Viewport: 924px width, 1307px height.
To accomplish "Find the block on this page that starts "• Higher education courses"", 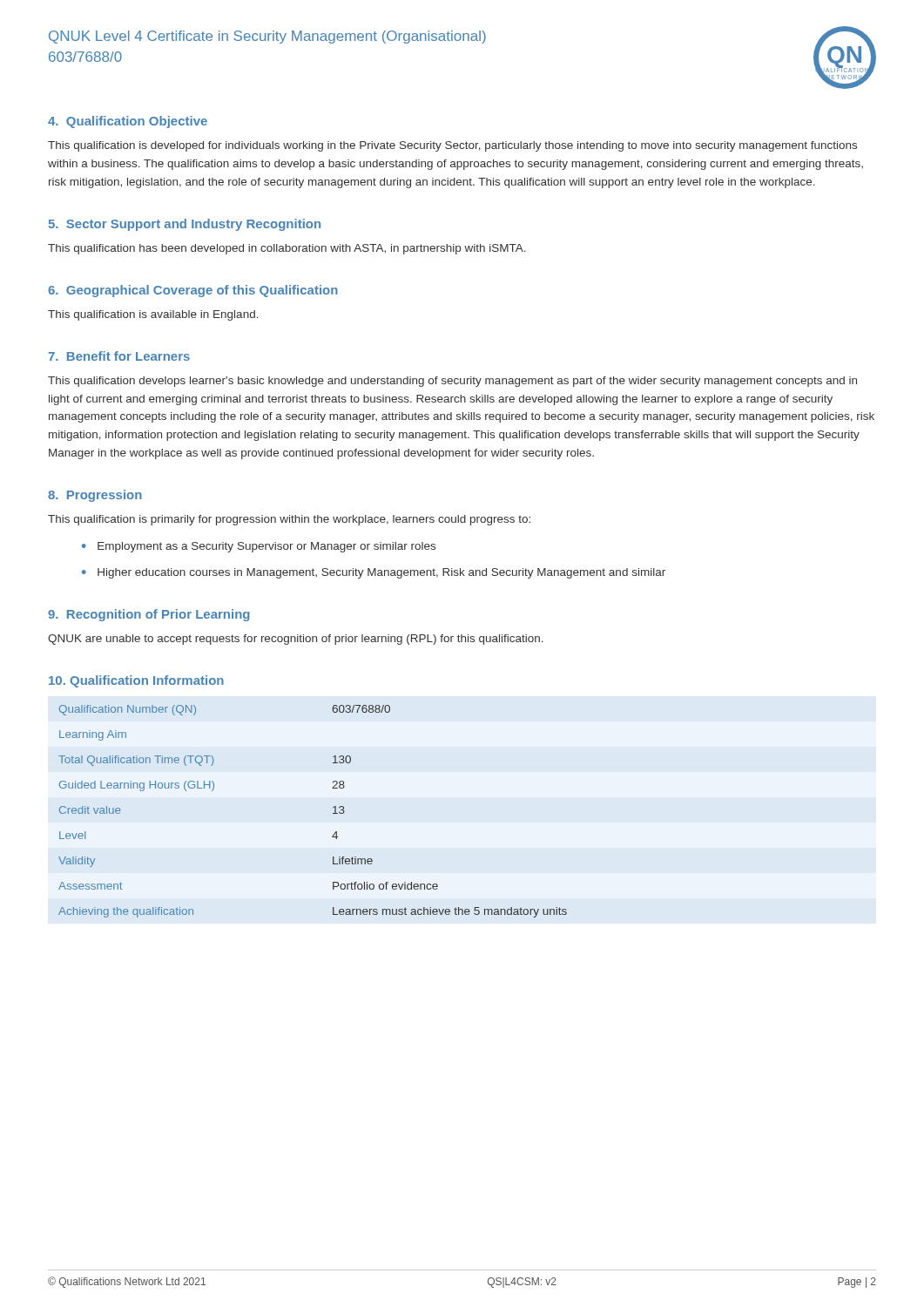I will pyautogui.click(x=373, y=573).
